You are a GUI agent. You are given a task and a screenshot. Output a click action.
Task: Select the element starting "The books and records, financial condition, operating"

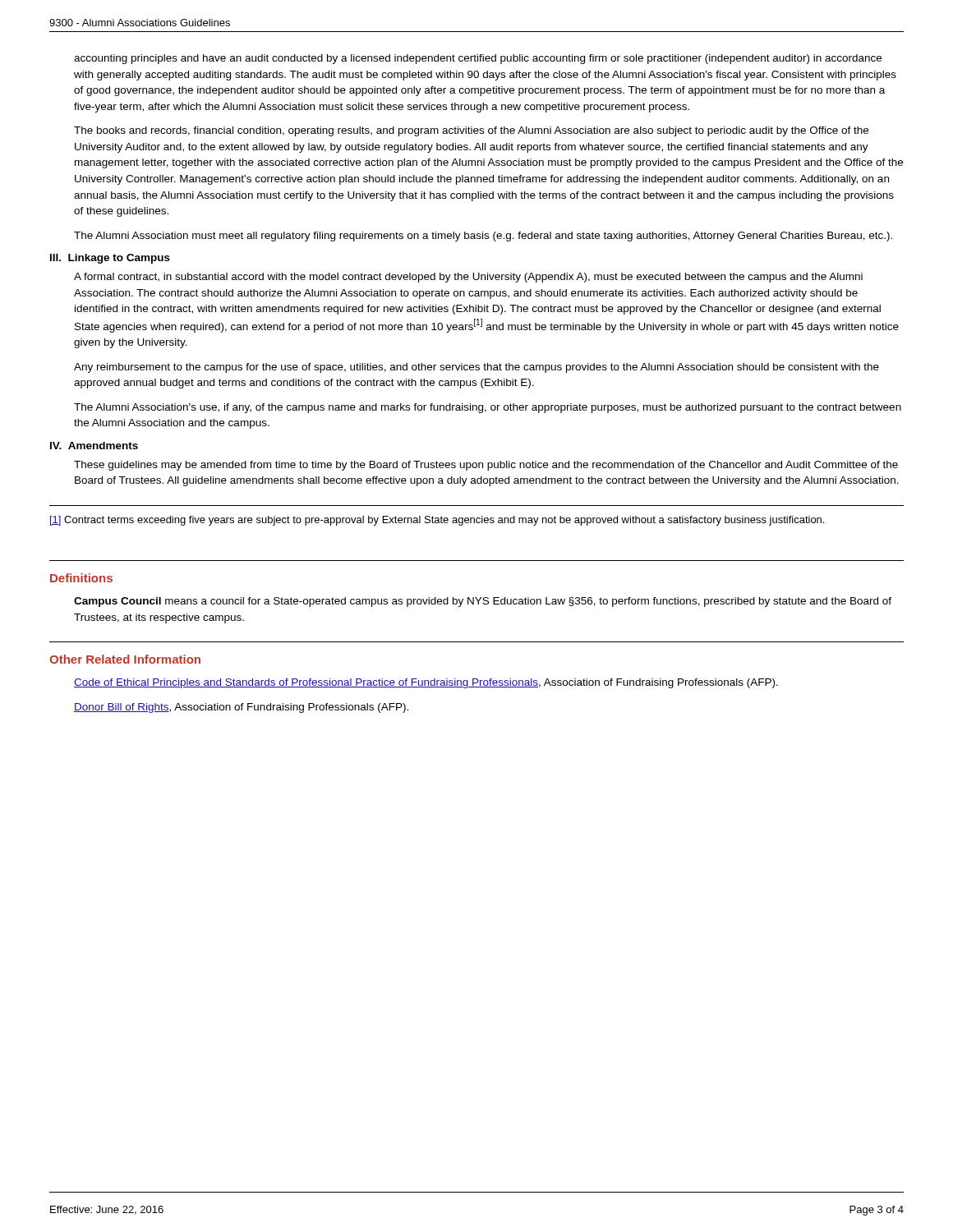click(489, 171)
